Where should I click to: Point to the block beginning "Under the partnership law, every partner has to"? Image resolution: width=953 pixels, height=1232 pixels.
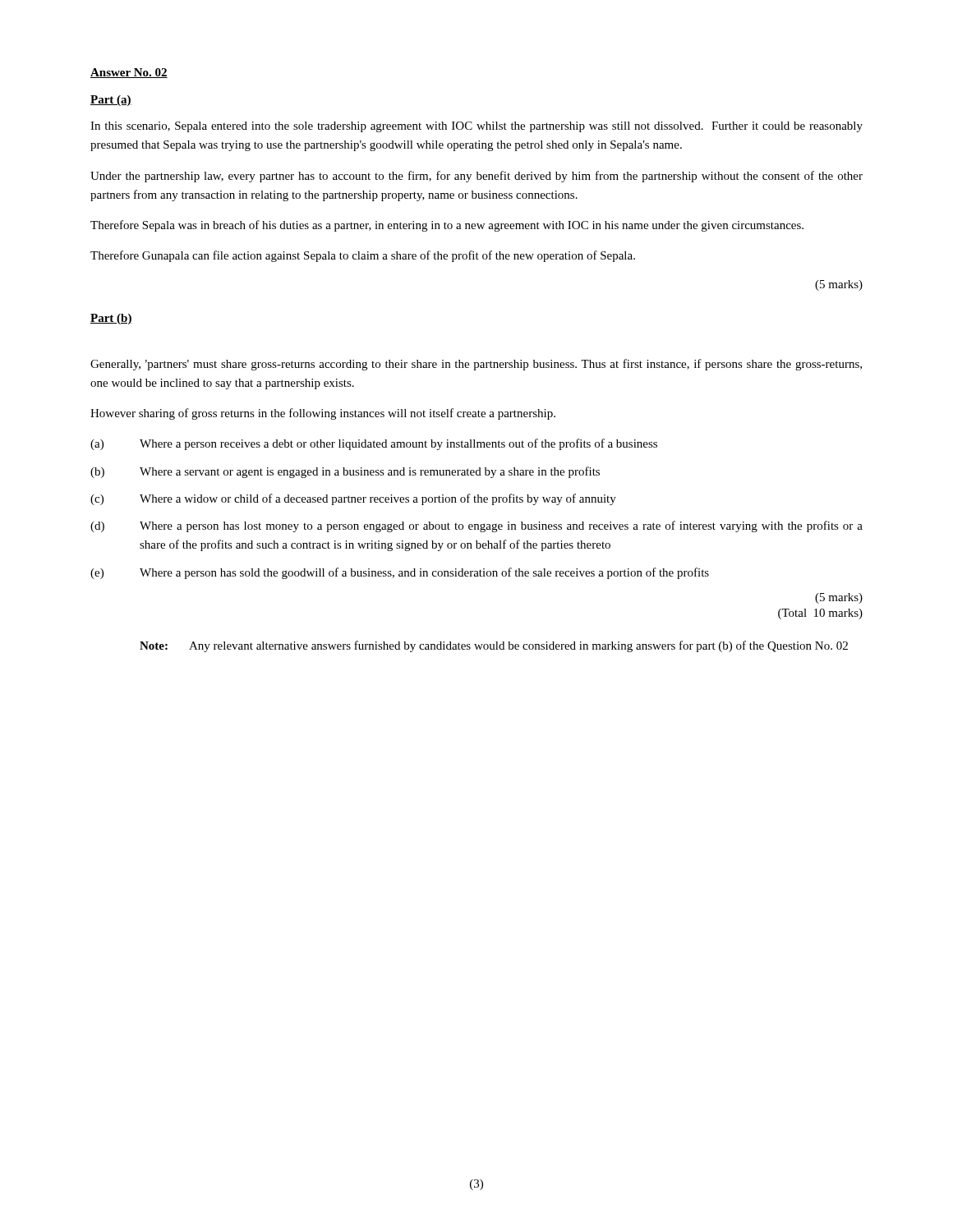[476, 185]
